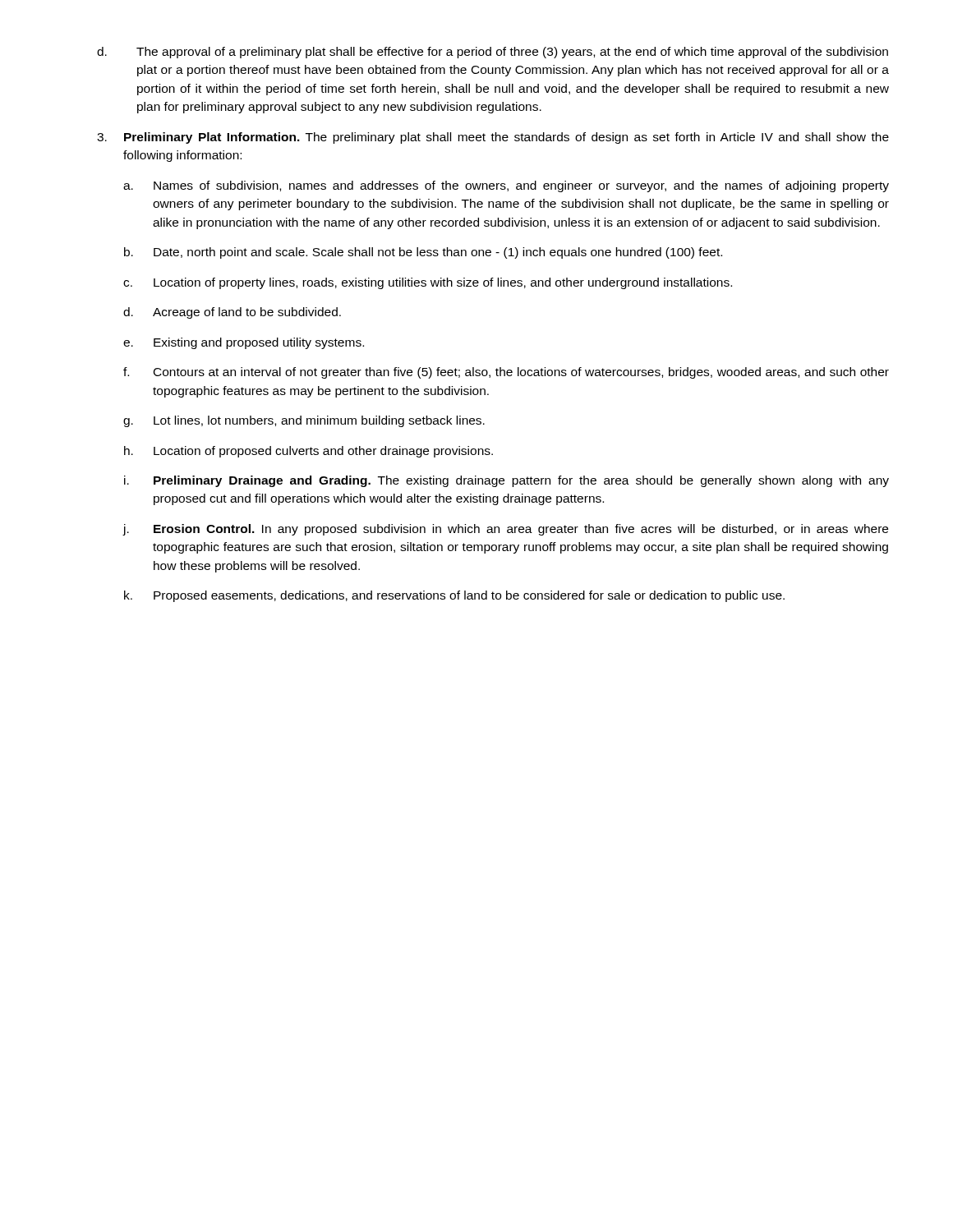Viewport: 953px width, 1232px height.
Task: Locate the text block starting "g. Lot lines, lot numbers, and minimum building"
Action: click(304, 421)
